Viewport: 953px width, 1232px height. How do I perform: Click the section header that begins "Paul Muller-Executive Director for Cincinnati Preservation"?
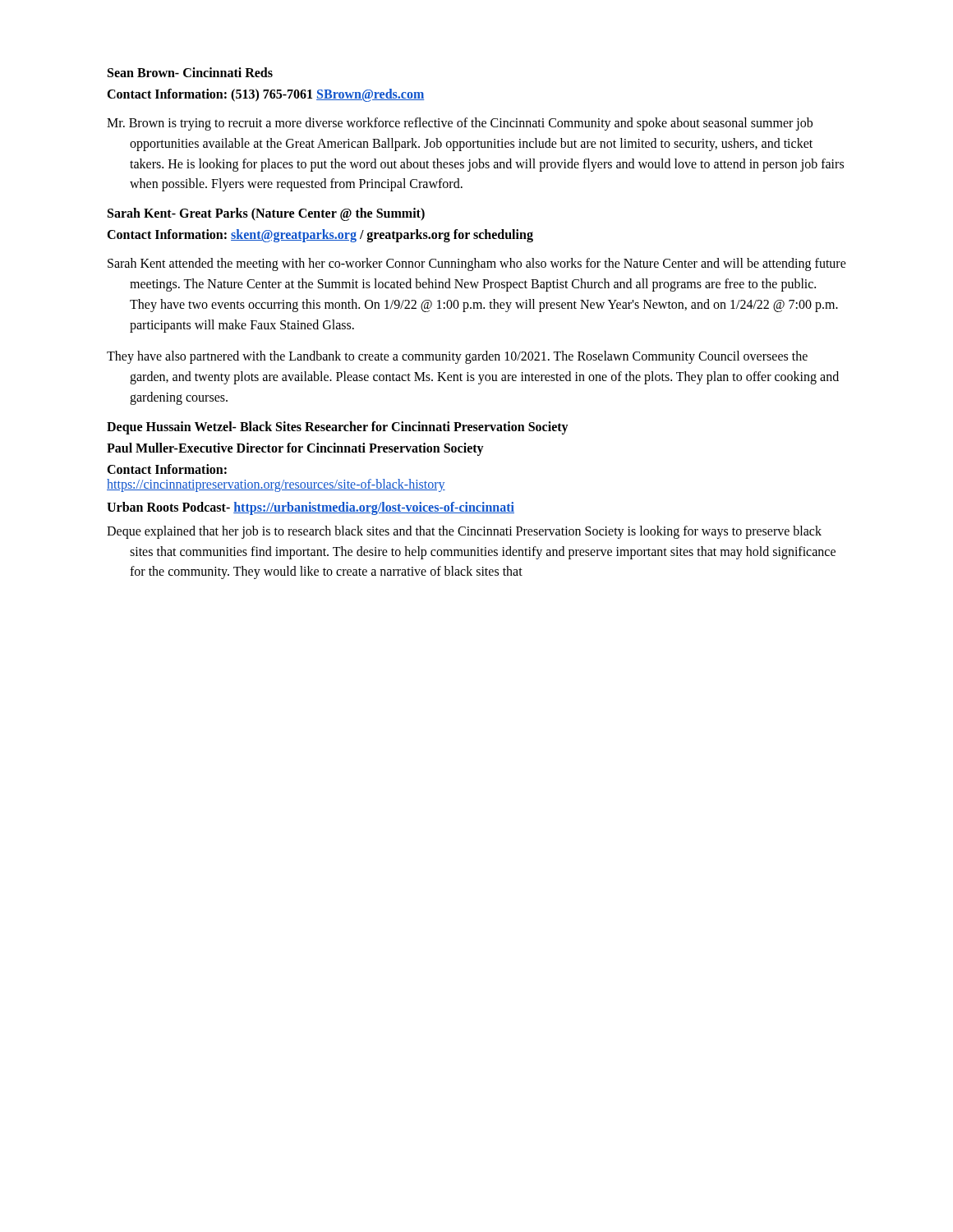point(295,448)
